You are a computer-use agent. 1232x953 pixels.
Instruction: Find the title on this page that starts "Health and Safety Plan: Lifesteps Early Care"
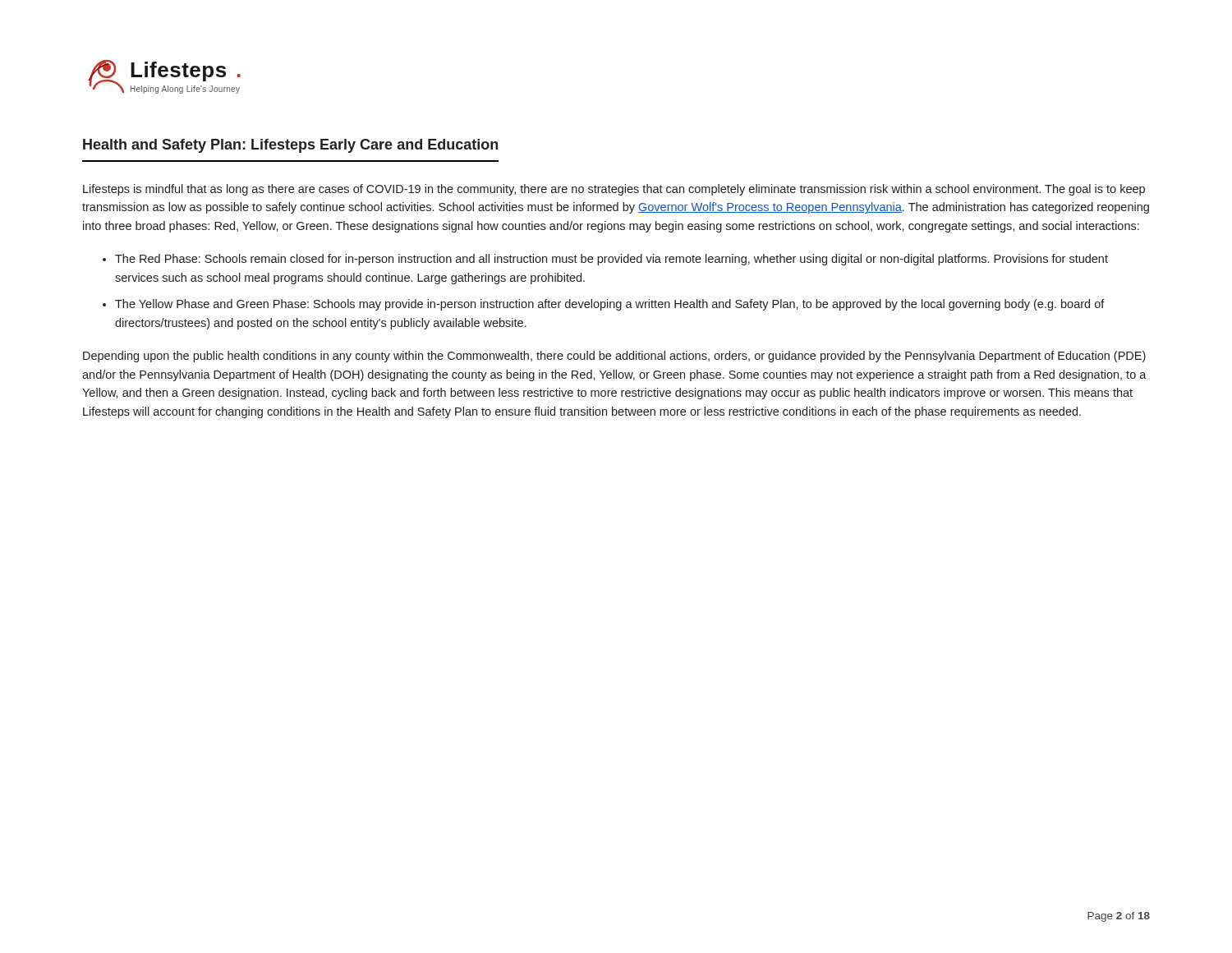click(x=290, y=145)
